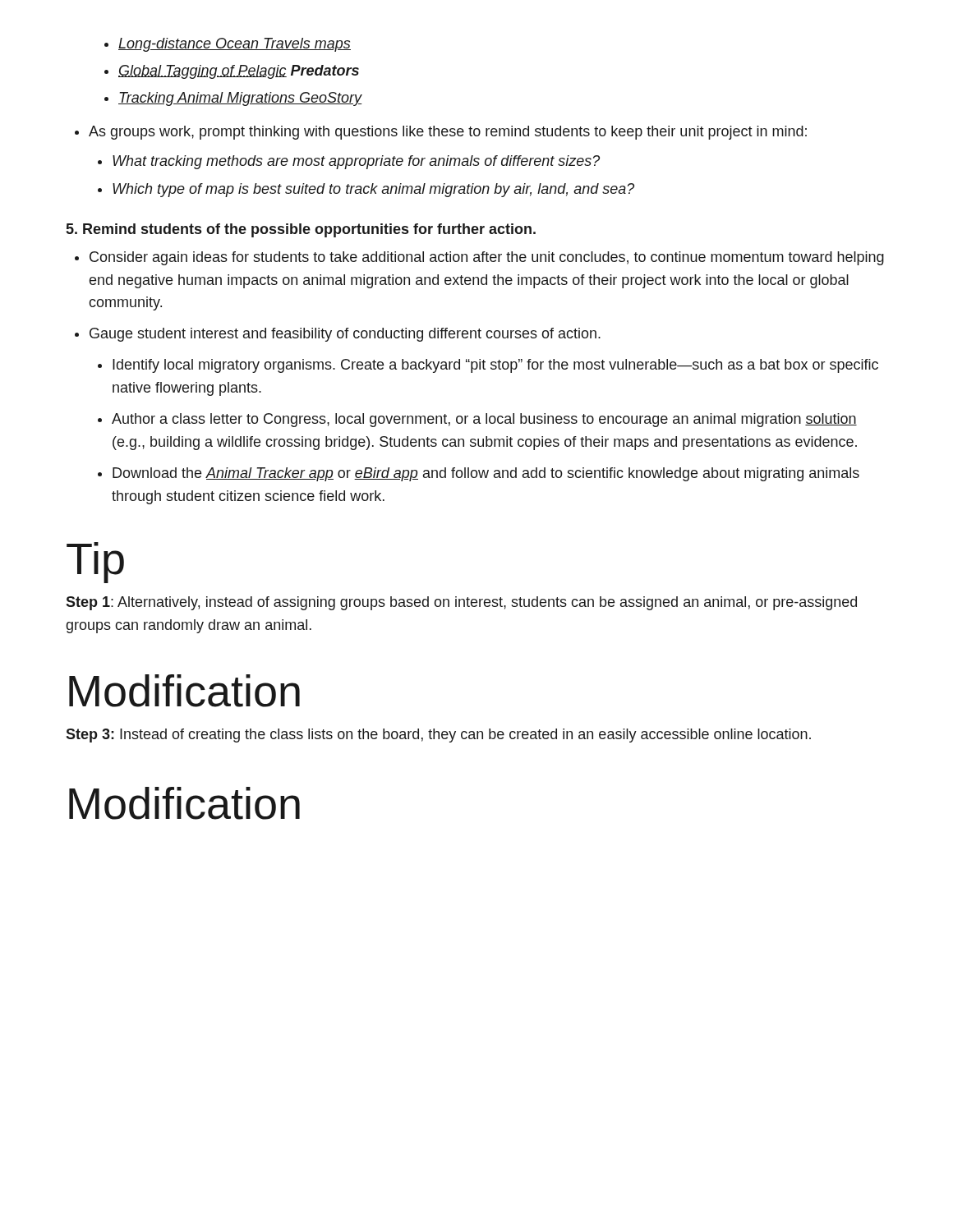Click on the list item that reads "Global Tagging of"
The width and height of the screenshot is (953, 1232).
pyautogui.click(x=232, y=72)
